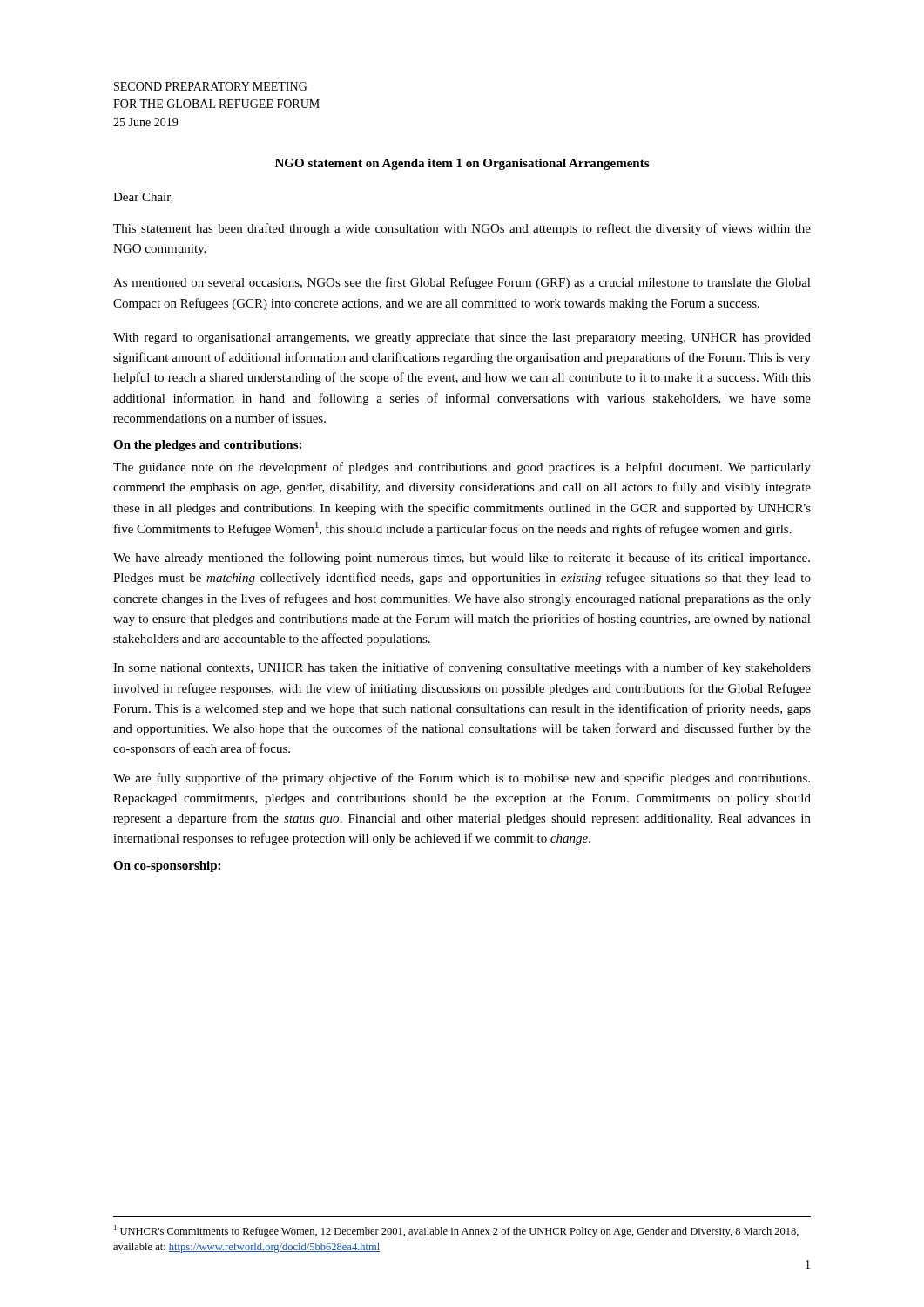
Task: Click the title
Action: click(x=462, y=163)
